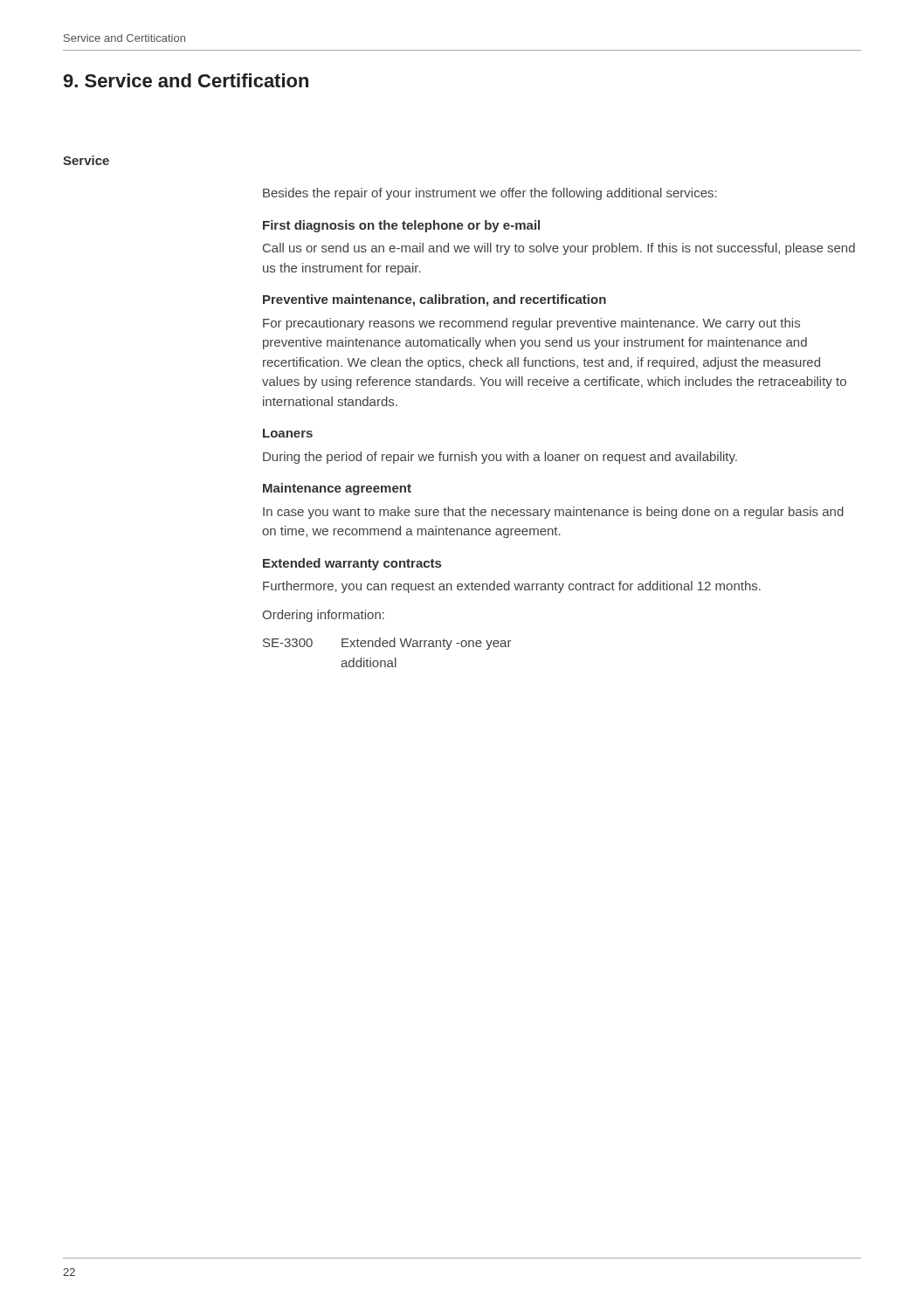Select the text block with the text "Furthermore, you can request an extended warranty contract"
The height and width of the screenshot is (1310, 924).
tap(512, 587)
